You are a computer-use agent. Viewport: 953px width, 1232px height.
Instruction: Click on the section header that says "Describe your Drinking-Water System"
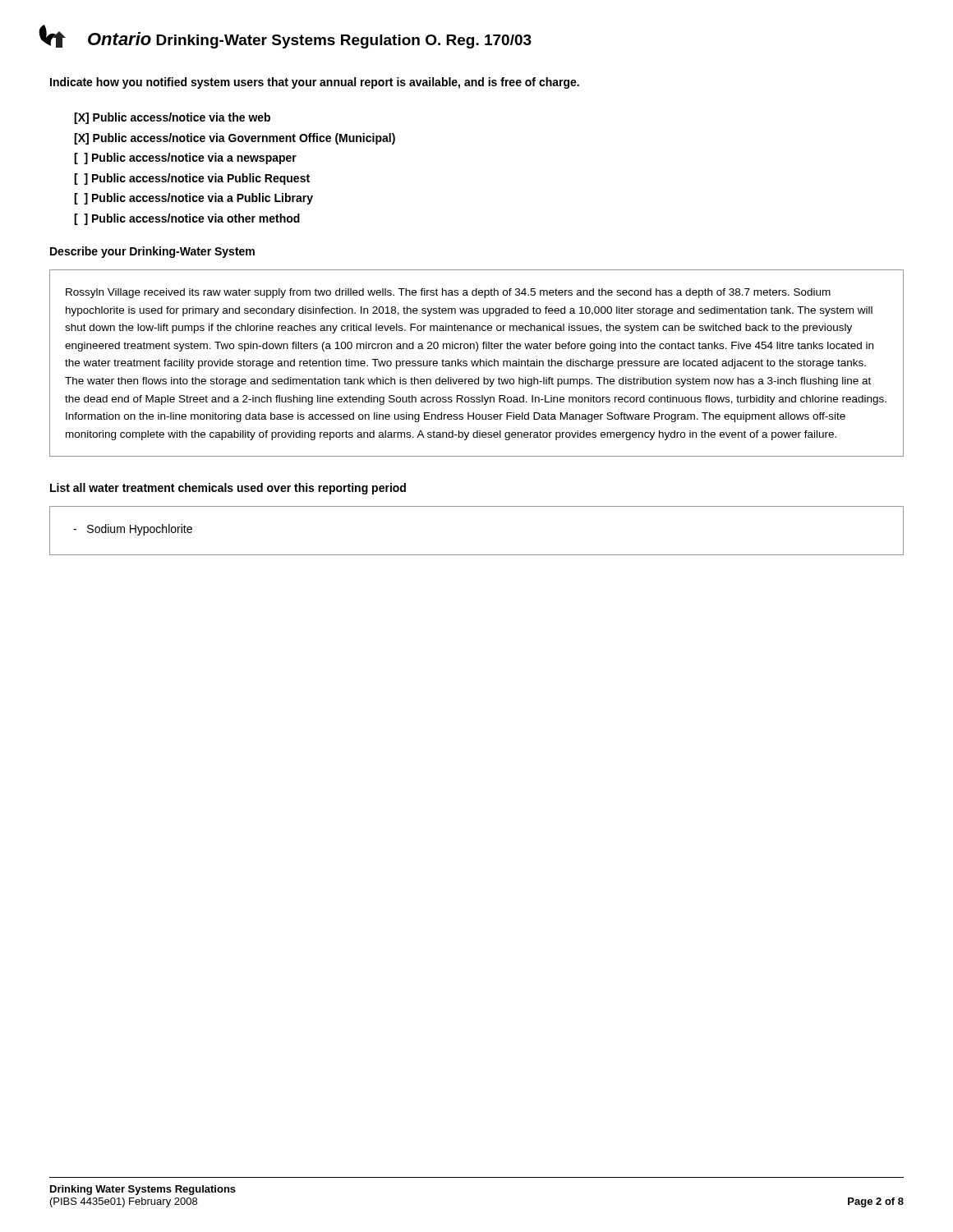coord(152,251)
